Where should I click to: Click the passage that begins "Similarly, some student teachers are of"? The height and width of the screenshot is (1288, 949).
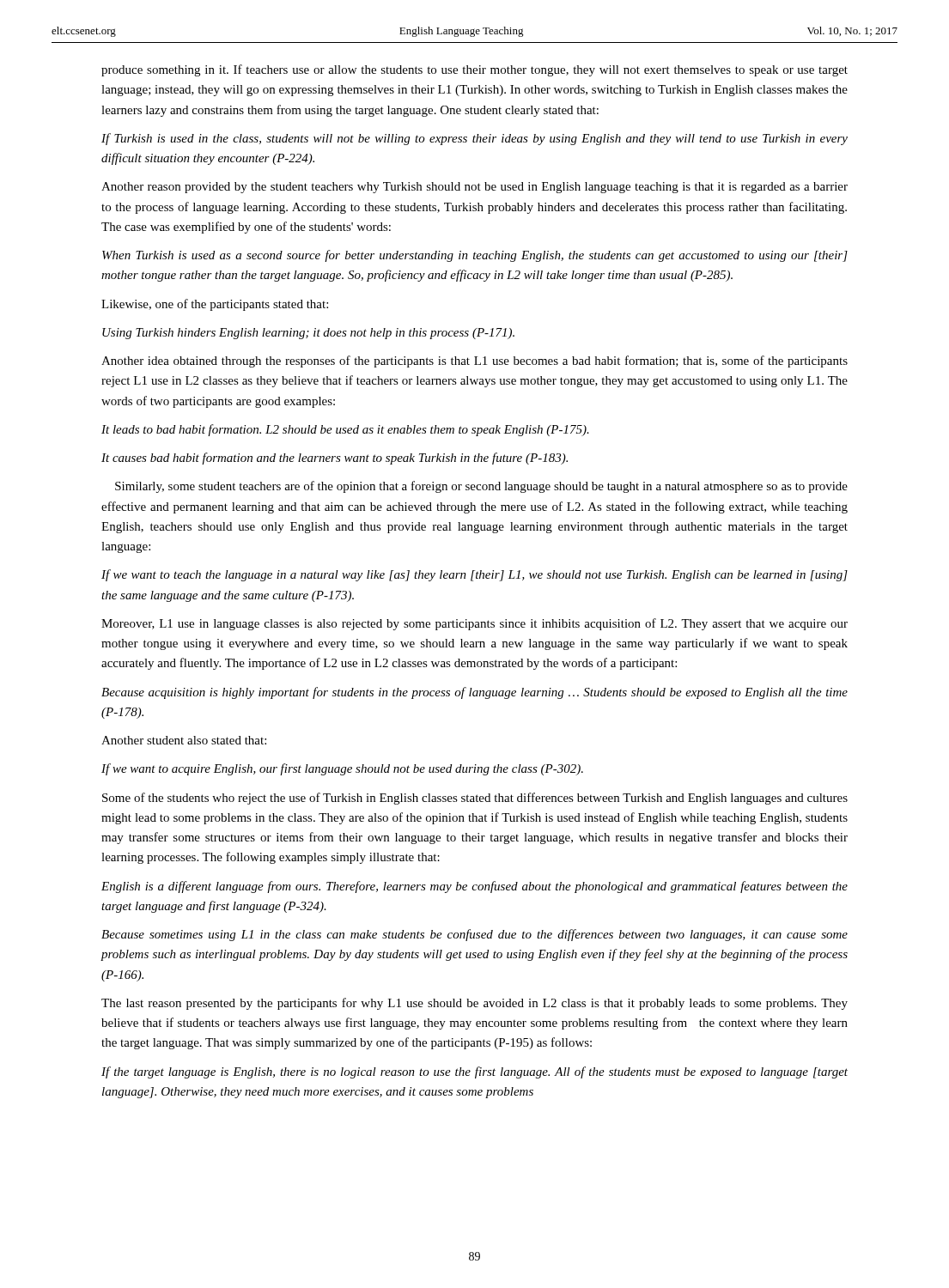[x=474, y=516]
